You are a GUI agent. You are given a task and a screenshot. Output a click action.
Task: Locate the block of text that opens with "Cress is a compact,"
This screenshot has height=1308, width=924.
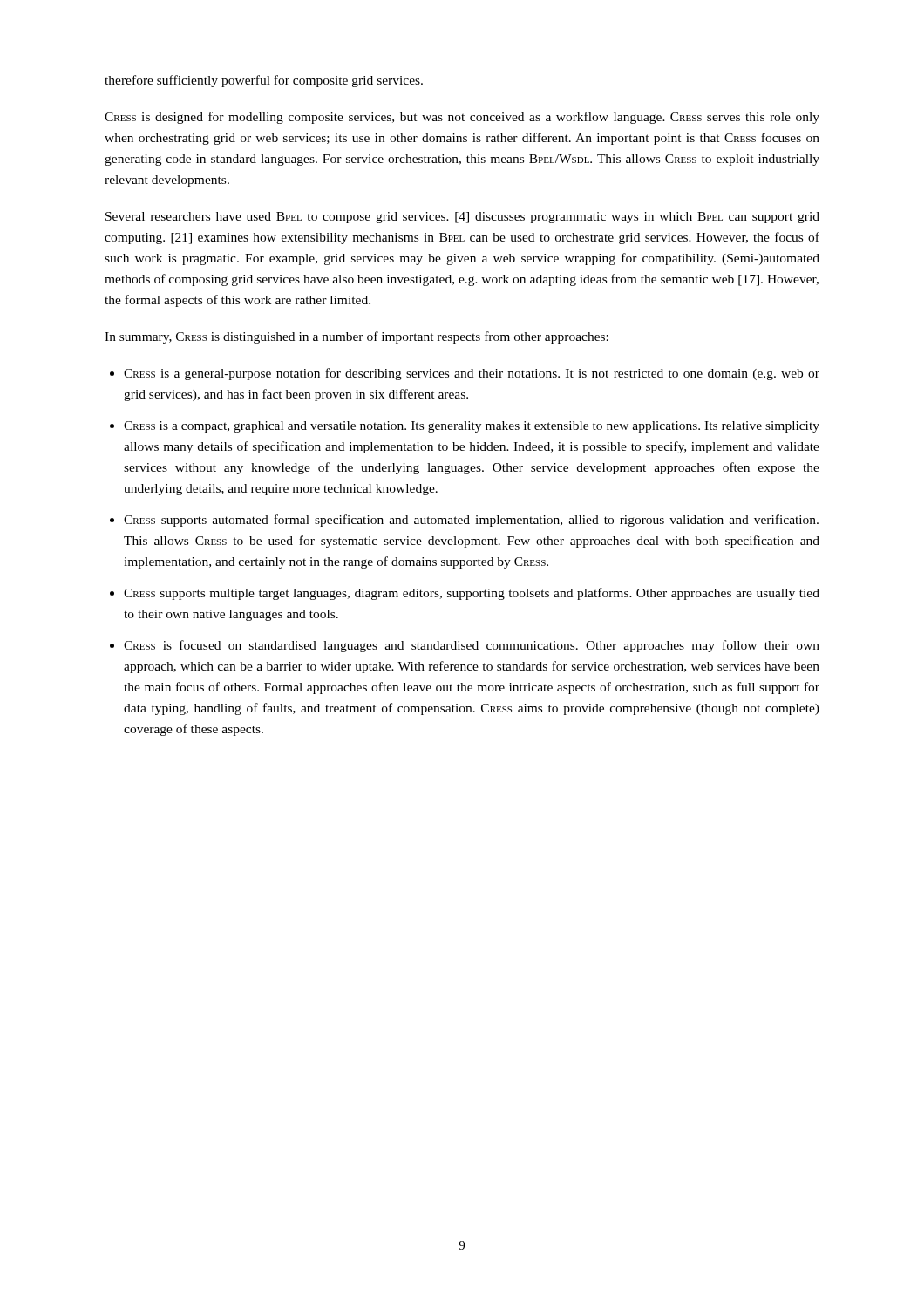click(472, 457)
